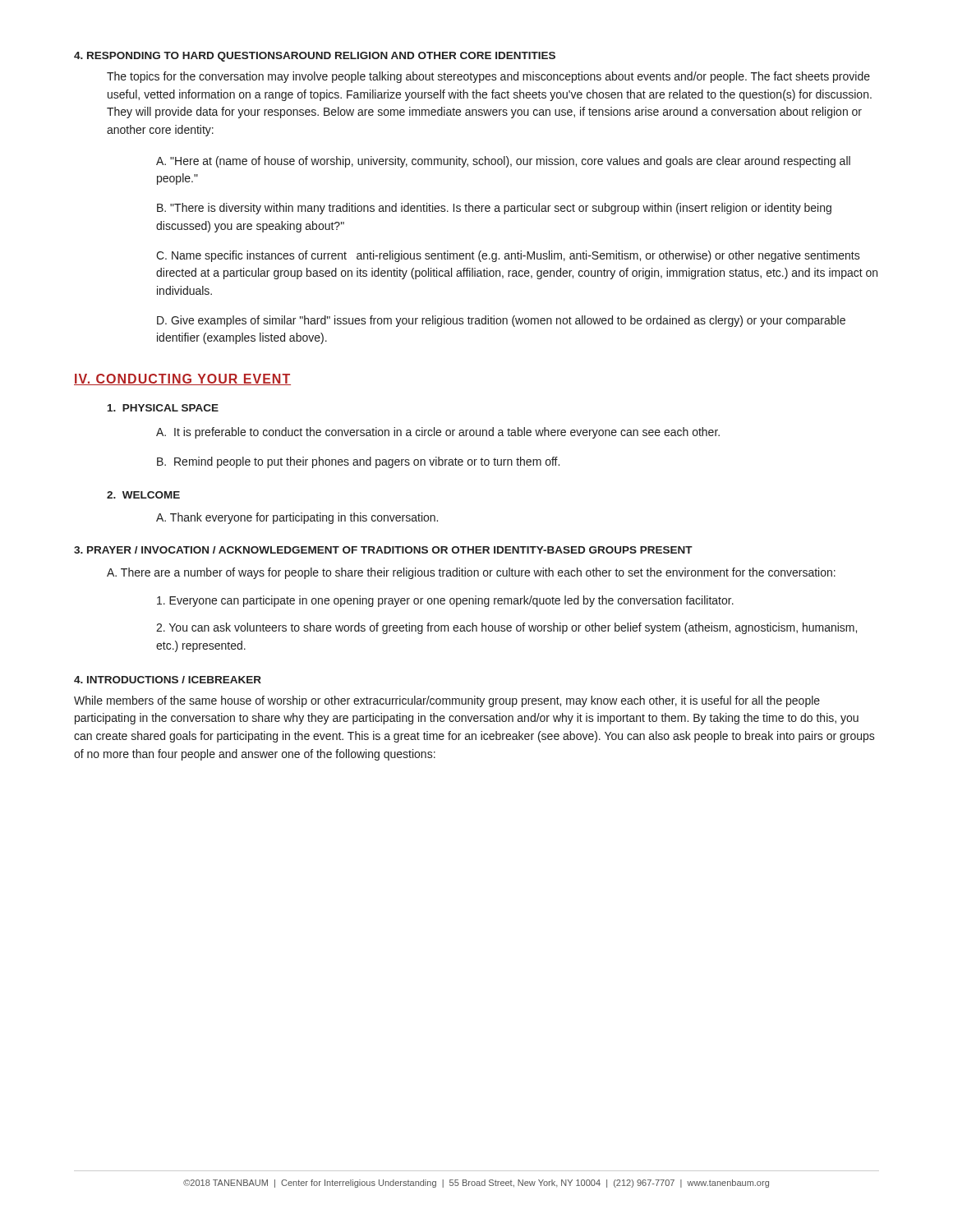Navigate to the region starting "D. Give examples"

tap(518, 330)
